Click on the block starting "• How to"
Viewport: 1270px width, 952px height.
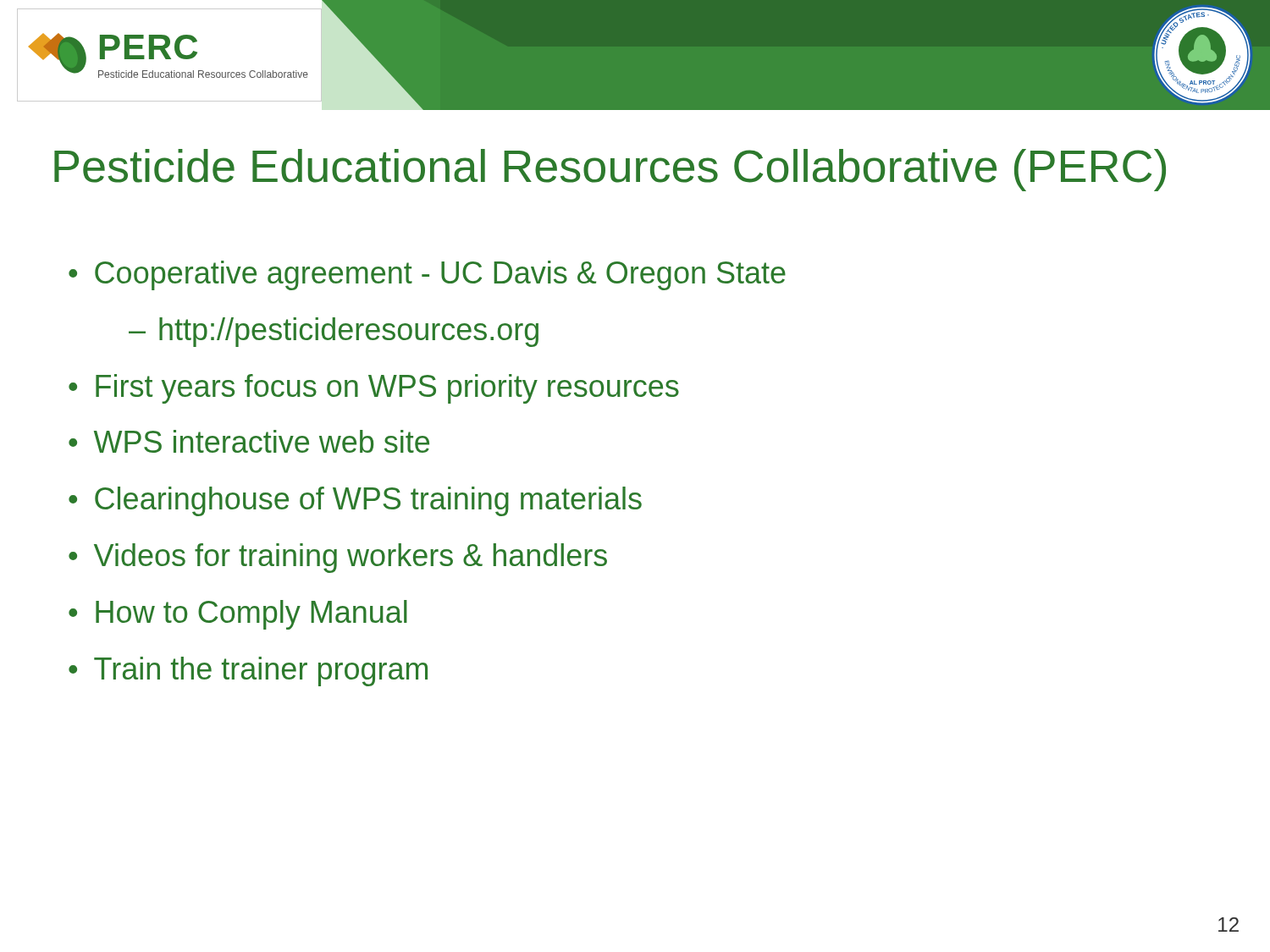[x=238, y=613]
